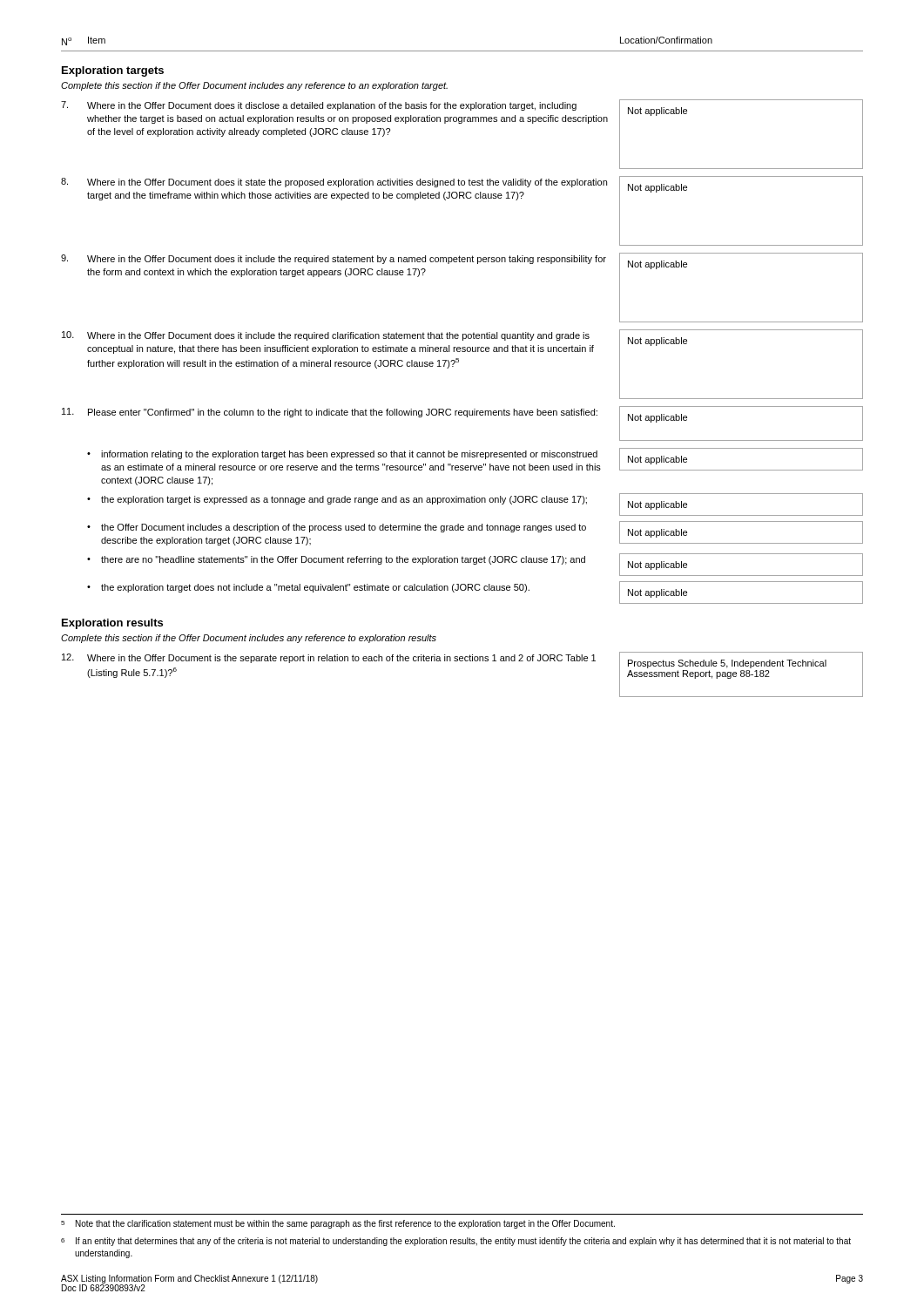This screenshot has width=924, height=1307.
Task: Click on the list item that says "• the Offer Document includes a description of"
Action: [475, 534]
